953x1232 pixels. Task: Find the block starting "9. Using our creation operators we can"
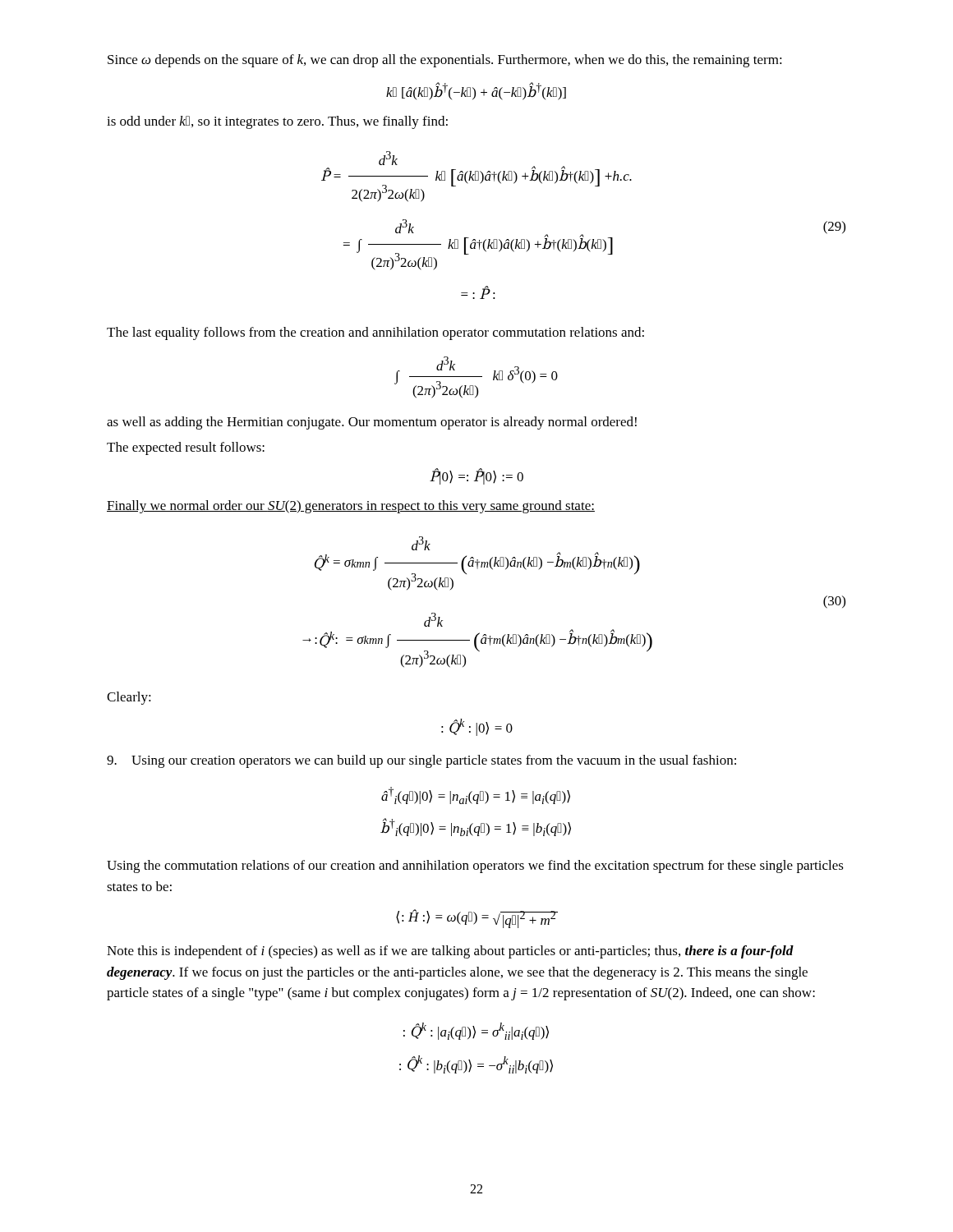422,760
